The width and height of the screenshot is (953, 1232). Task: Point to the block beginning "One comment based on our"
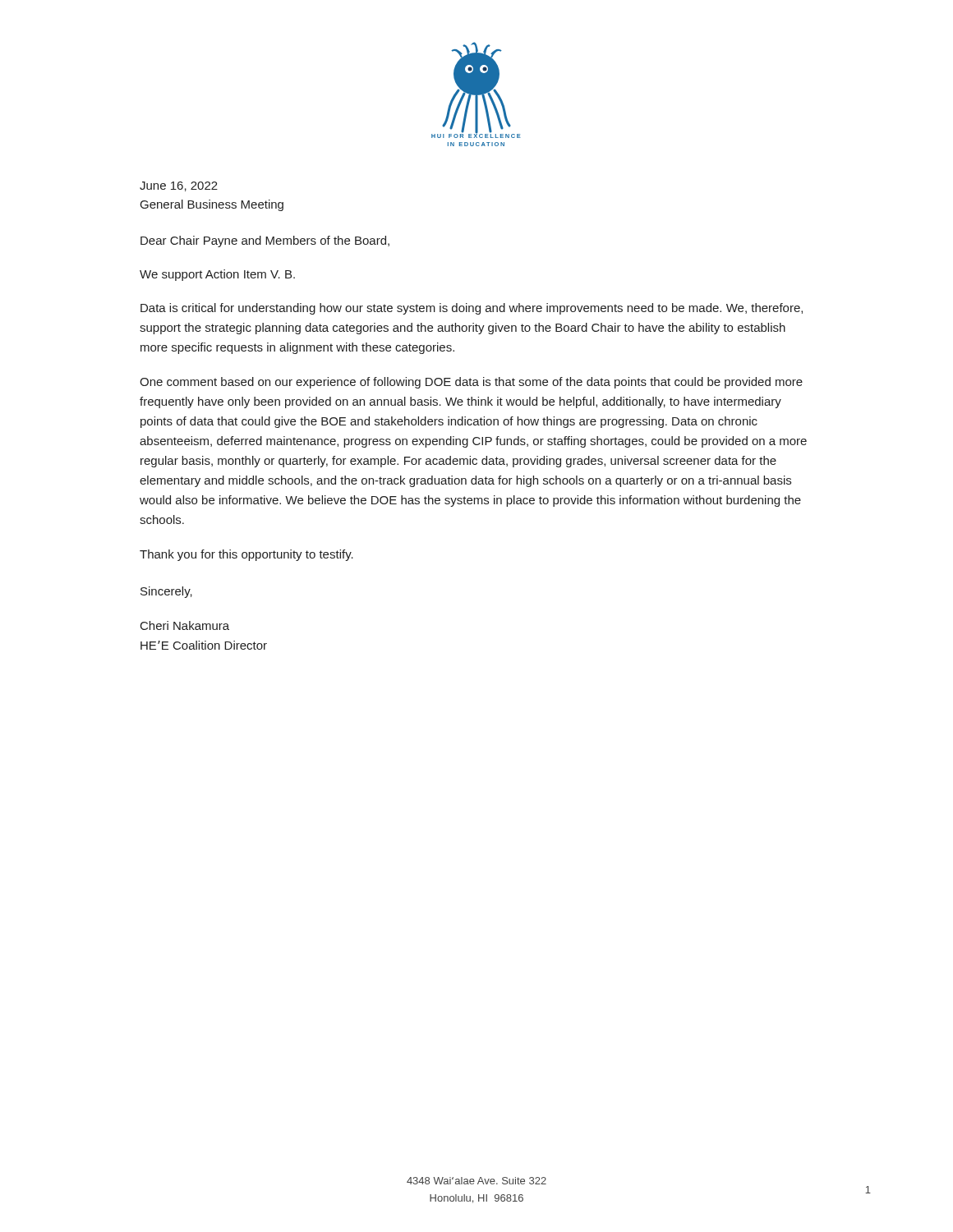tap(473, 450)
